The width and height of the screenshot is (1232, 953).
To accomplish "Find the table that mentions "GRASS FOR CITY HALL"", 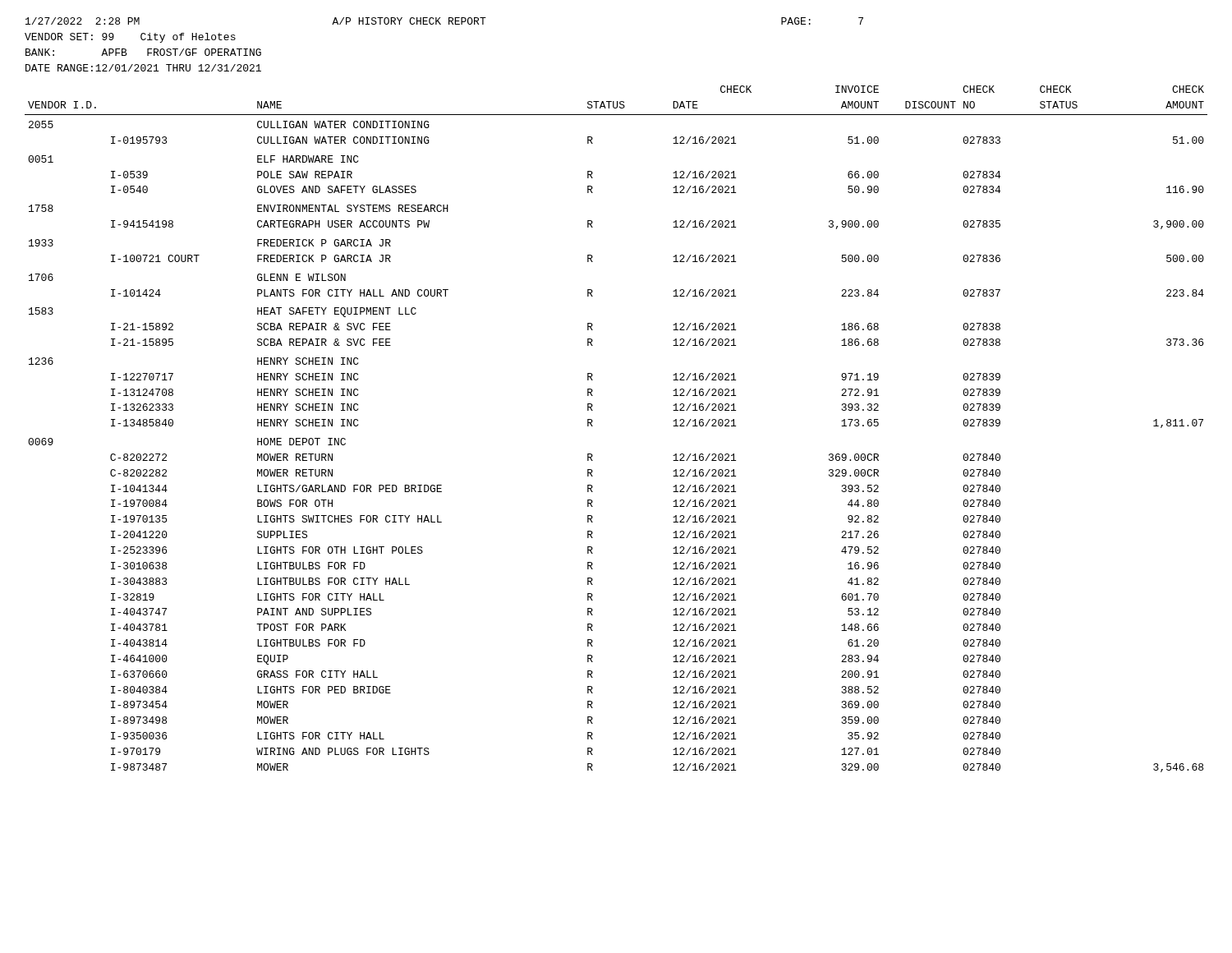I will 616,430.
